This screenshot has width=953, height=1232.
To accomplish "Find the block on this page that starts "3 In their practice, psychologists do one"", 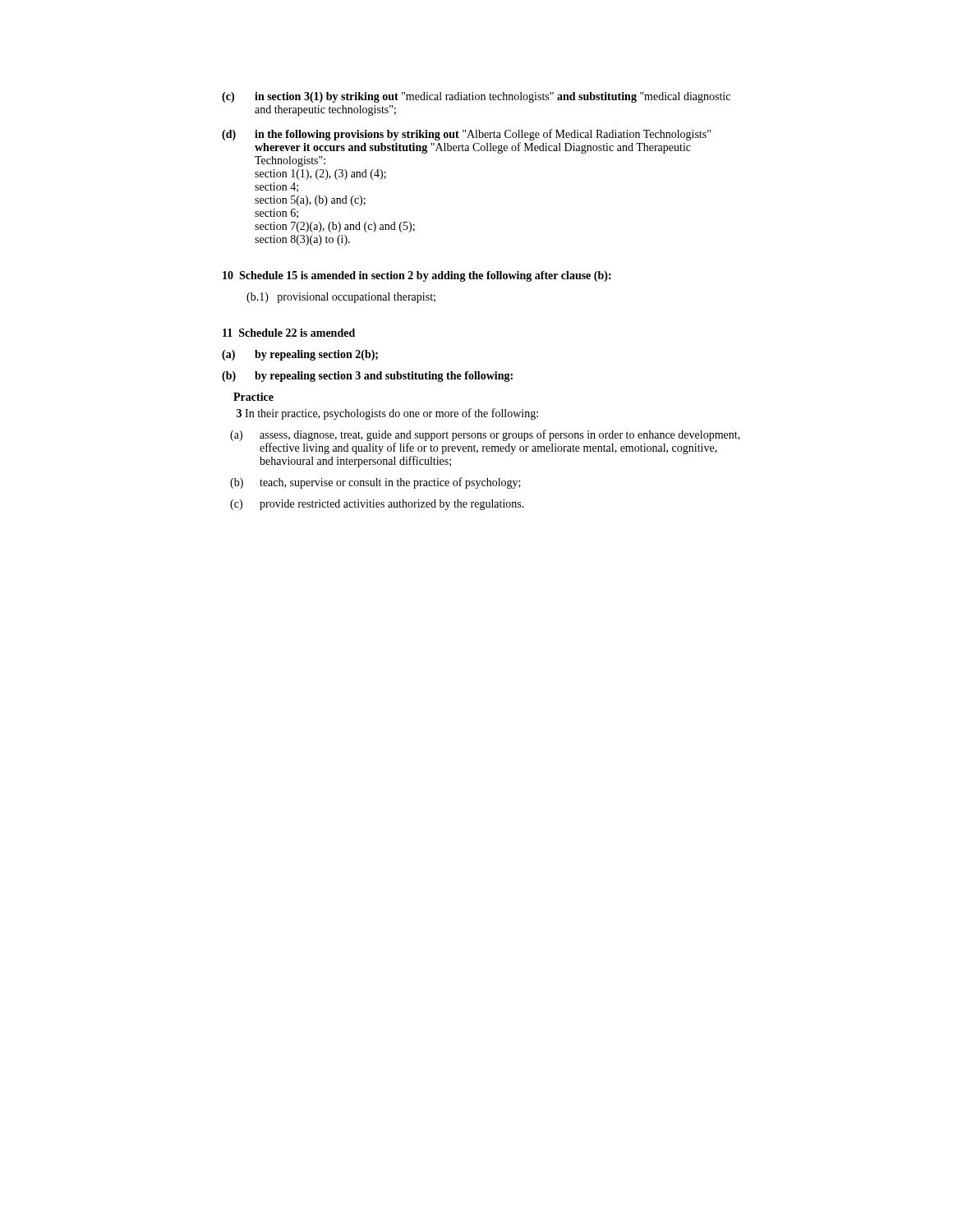I will tap(485, 414).
